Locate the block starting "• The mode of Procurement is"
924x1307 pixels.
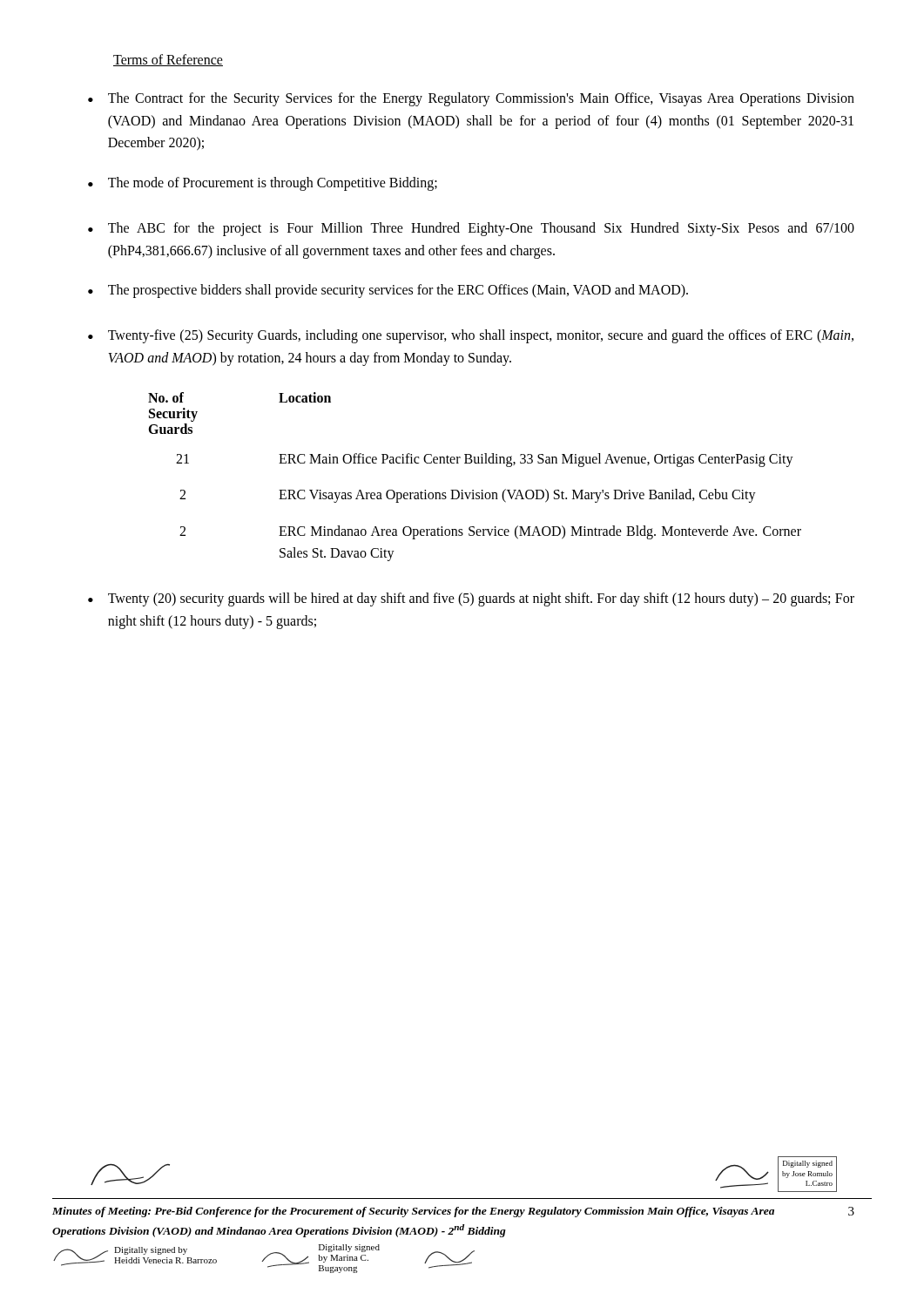coord(263,184)
